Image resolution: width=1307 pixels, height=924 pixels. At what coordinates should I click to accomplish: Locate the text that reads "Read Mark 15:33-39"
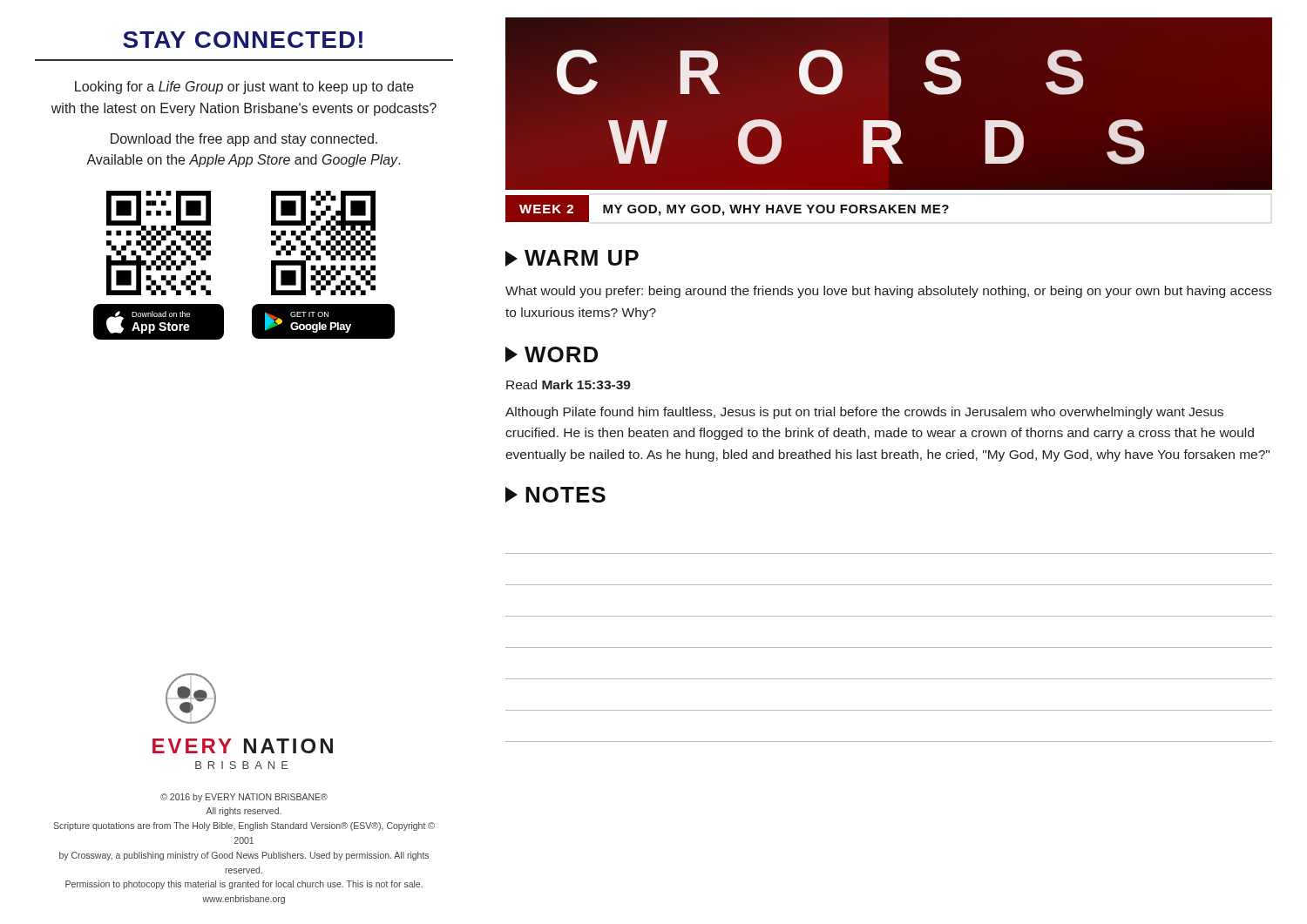[568, 384]
